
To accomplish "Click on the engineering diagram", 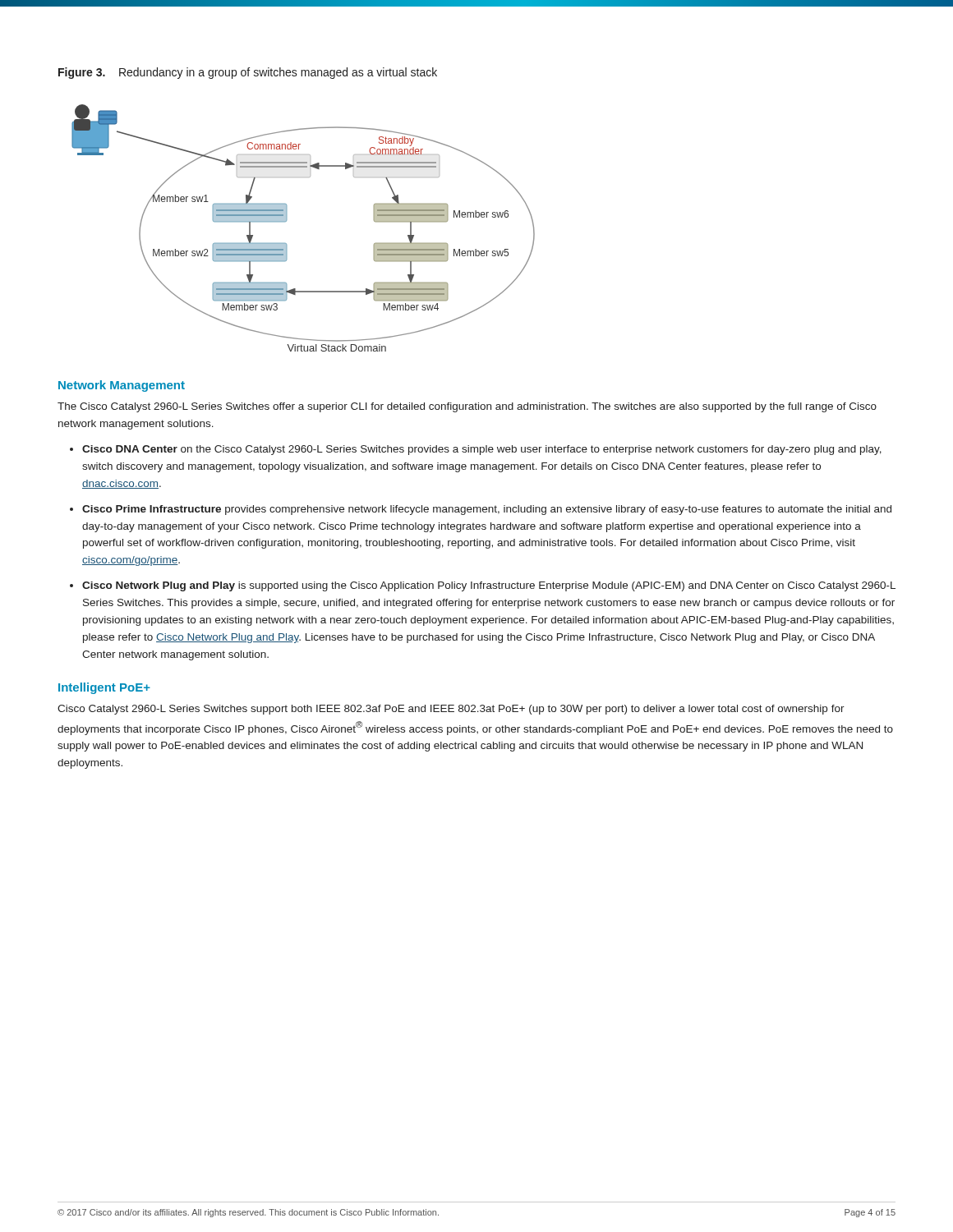I will tap(312, 222).
